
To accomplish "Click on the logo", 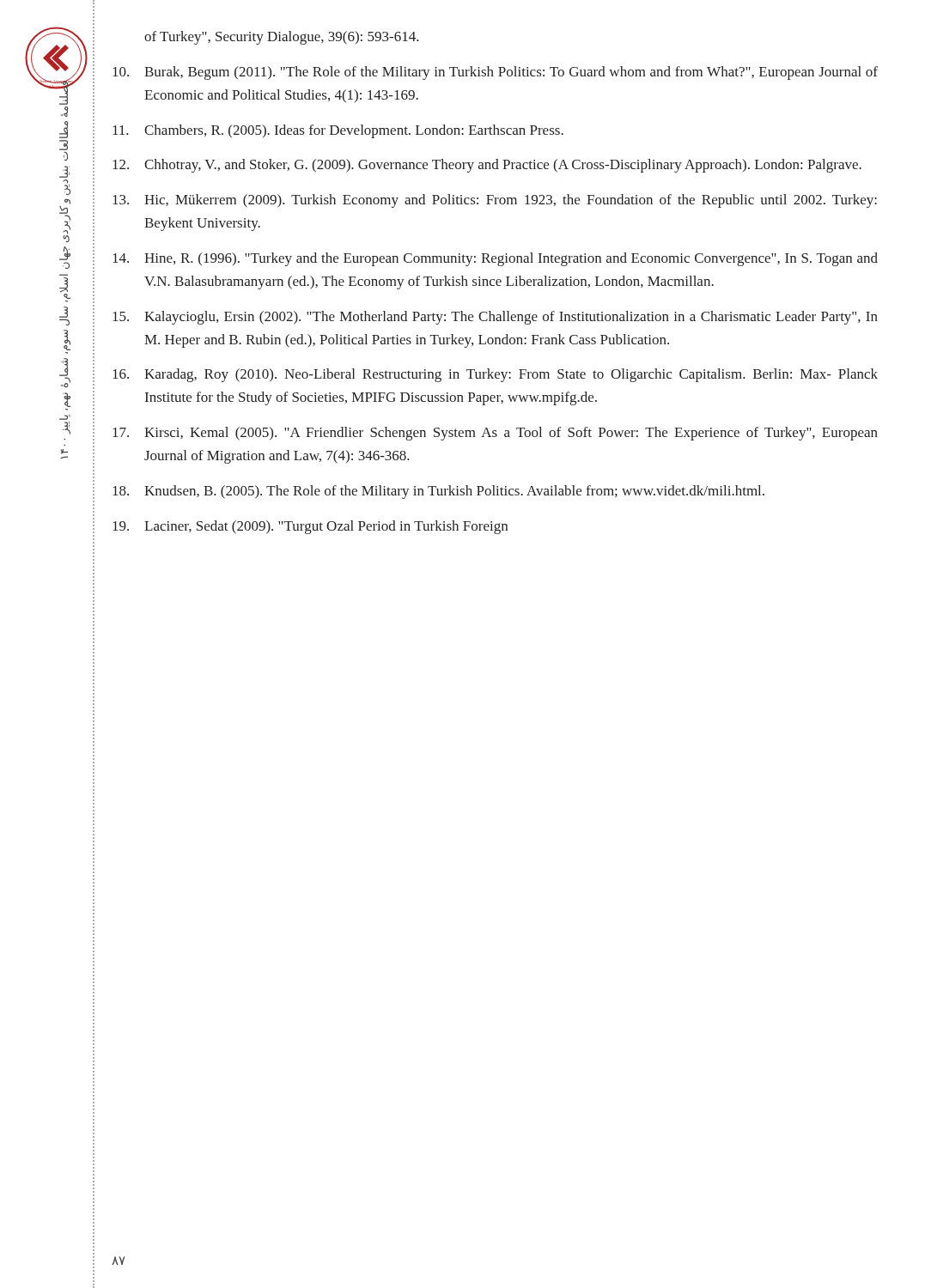I will (58, 60).
